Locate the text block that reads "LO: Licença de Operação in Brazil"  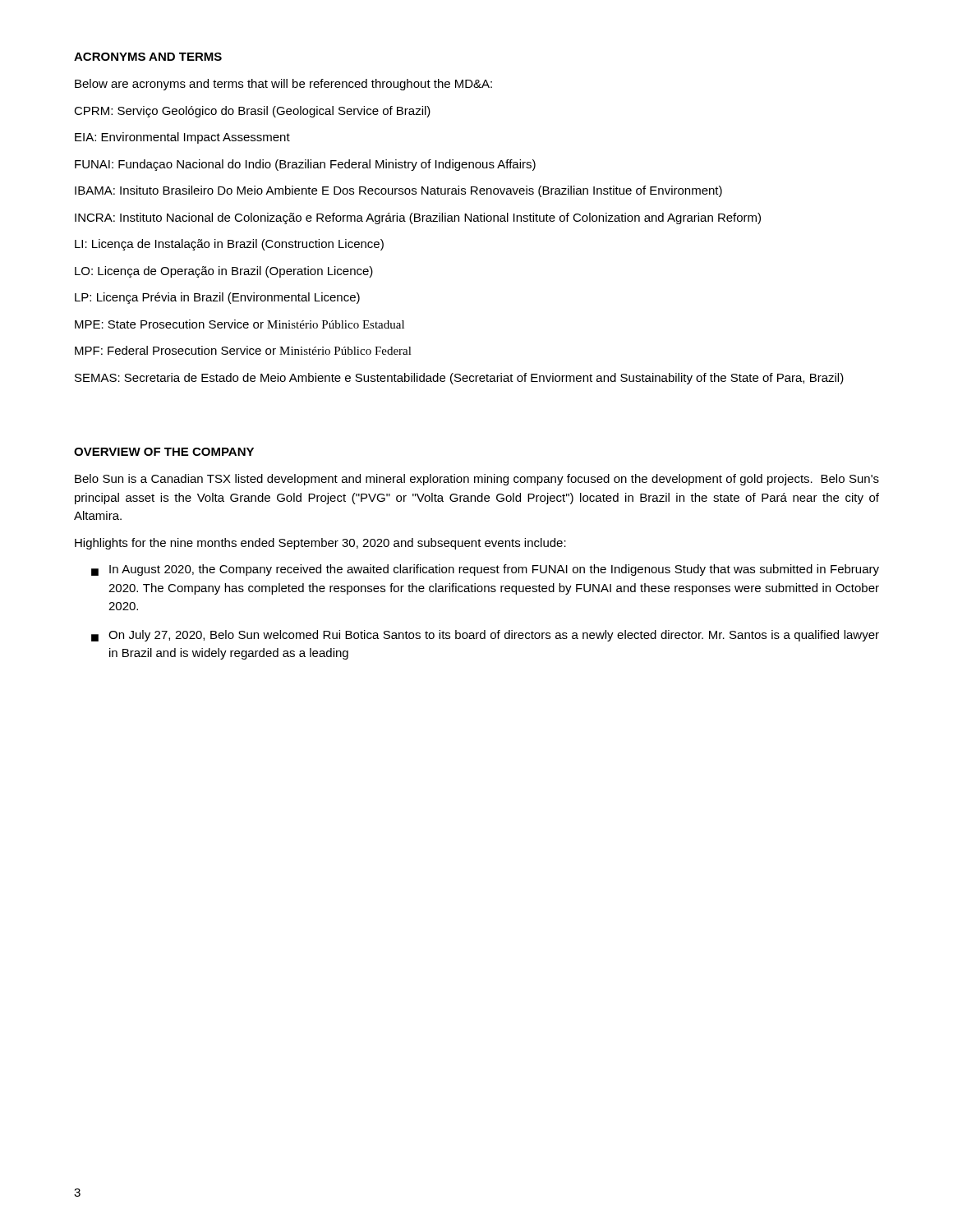pyautogui.click(x=224, y=270)
